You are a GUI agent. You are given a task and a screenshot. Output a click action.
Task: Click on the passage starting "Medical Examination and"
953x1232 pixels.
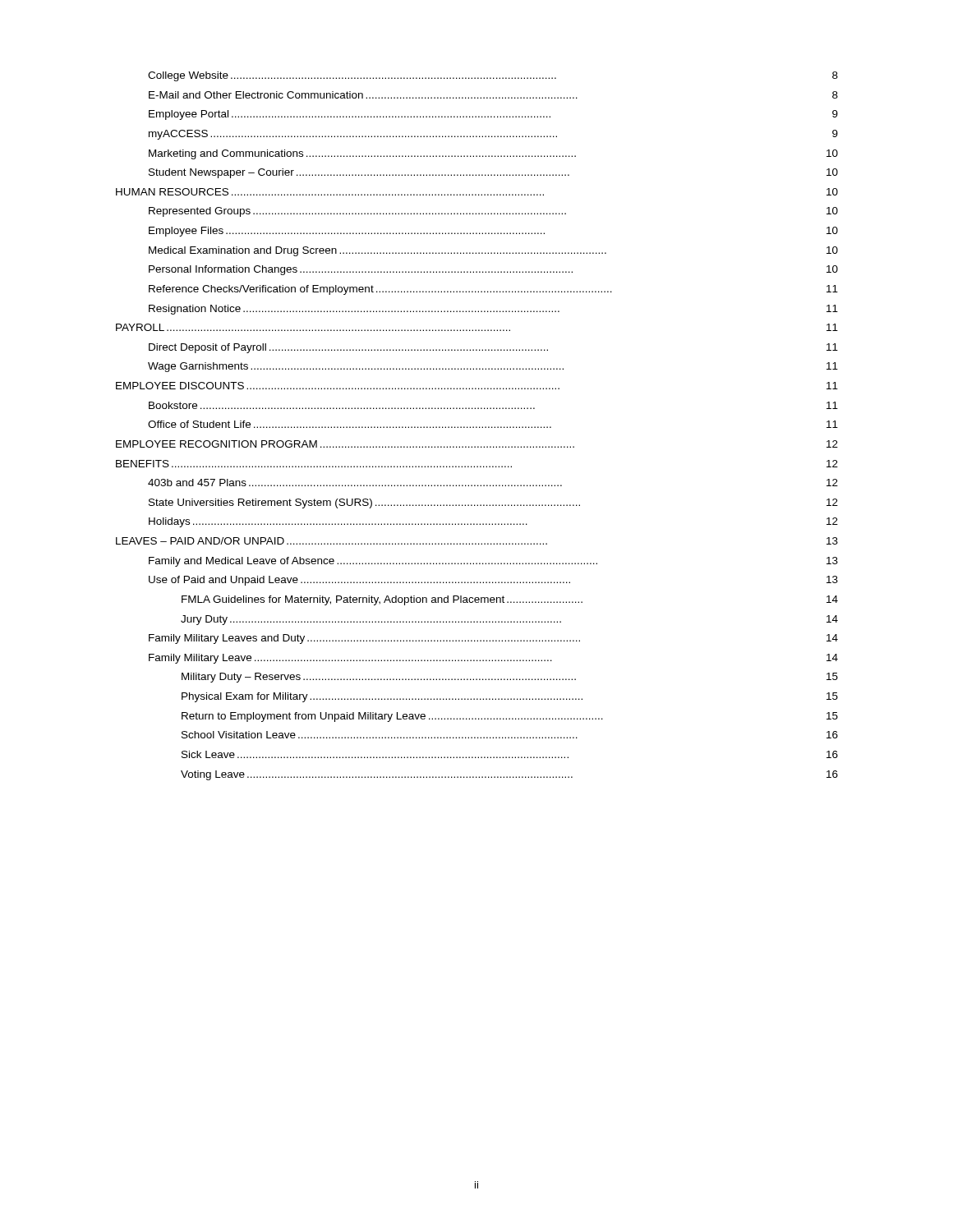click(x=493, y=250)
